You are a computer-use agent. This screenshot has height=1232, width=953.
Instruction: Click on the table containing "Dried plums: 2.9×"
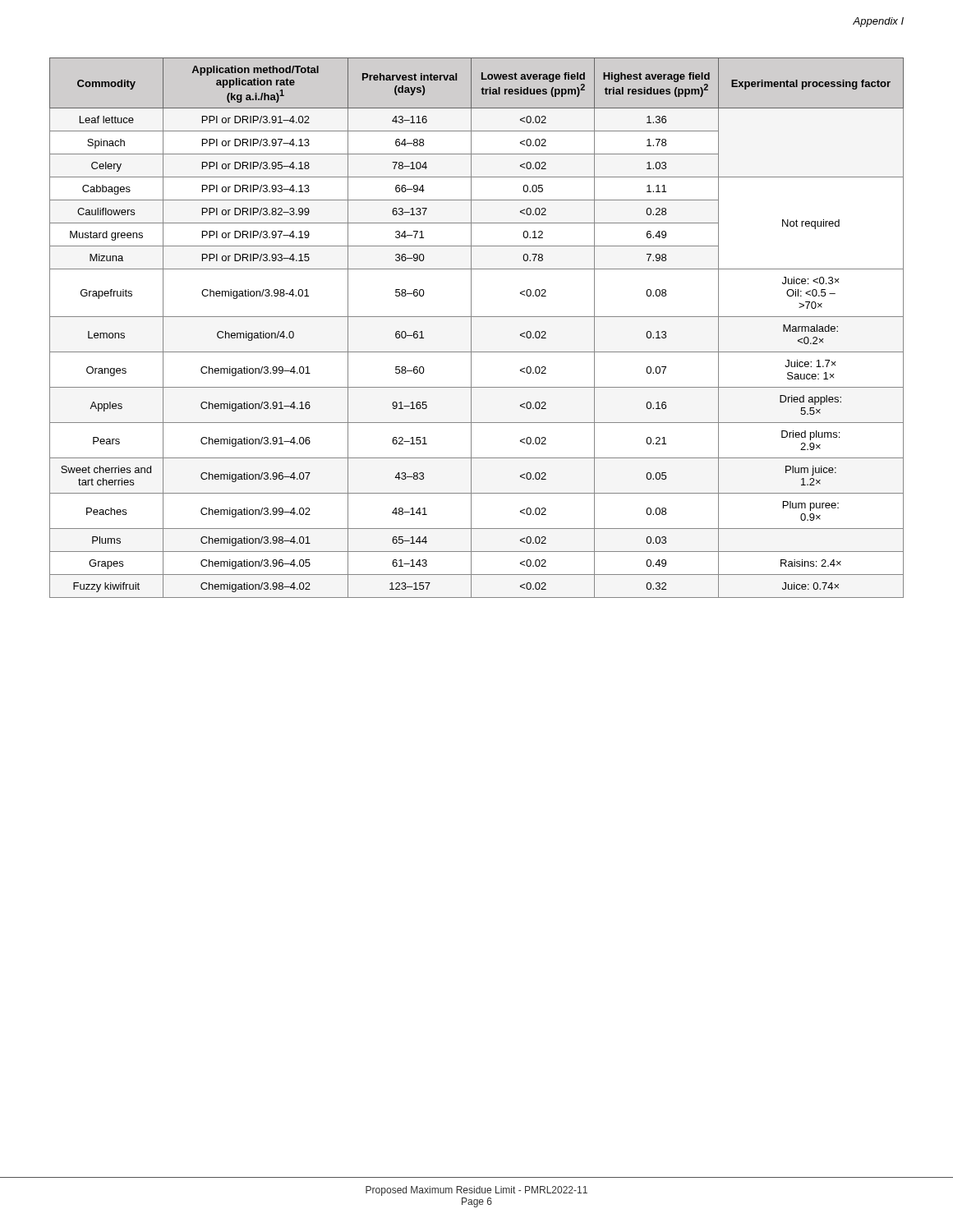[476, 328]
